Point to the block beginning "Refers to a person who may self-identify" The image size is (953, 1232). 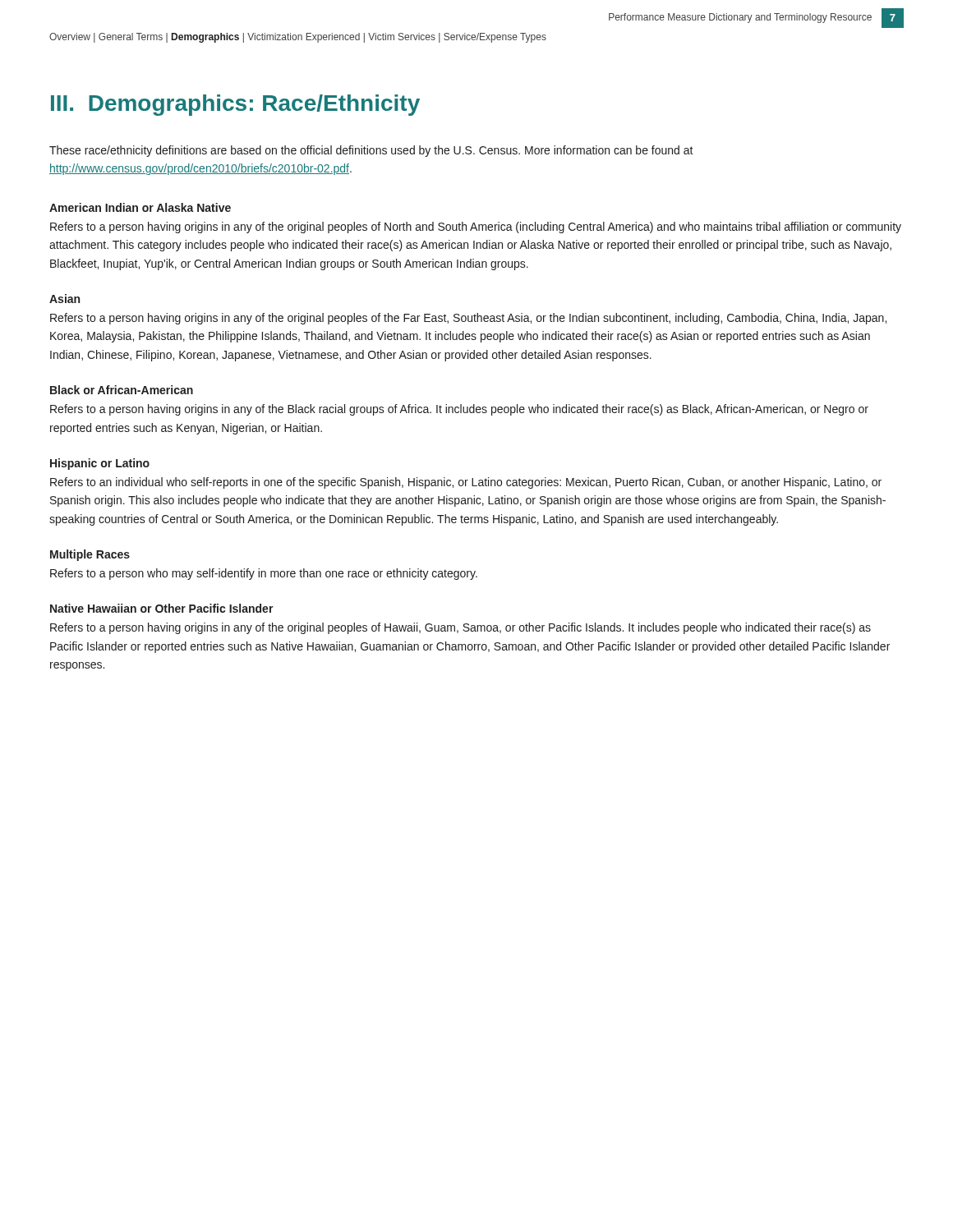(476, 574)
